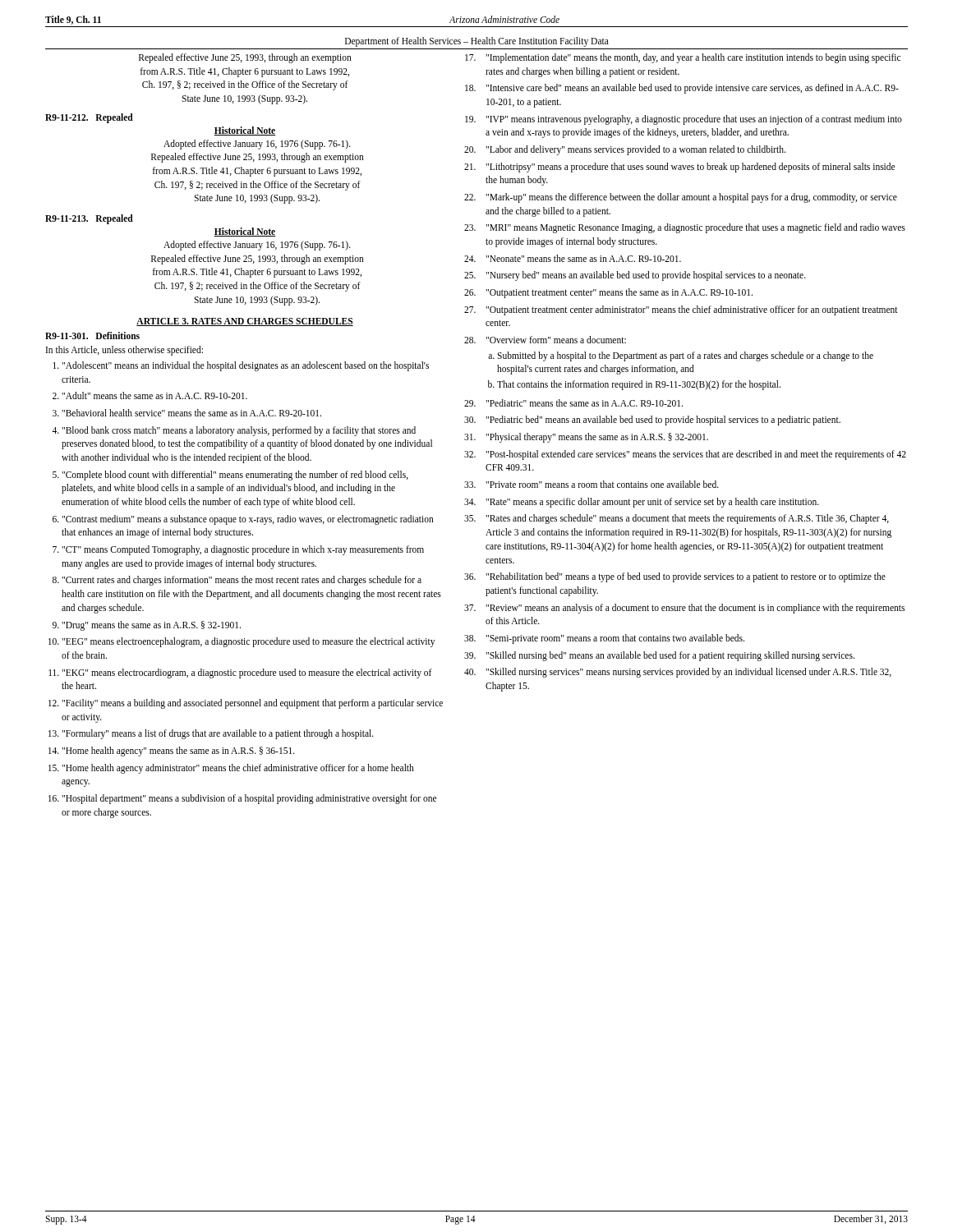
Task: Where is the passage that starts ""EKG" means electrocardiogram,"?
Action: click(247, 679)
